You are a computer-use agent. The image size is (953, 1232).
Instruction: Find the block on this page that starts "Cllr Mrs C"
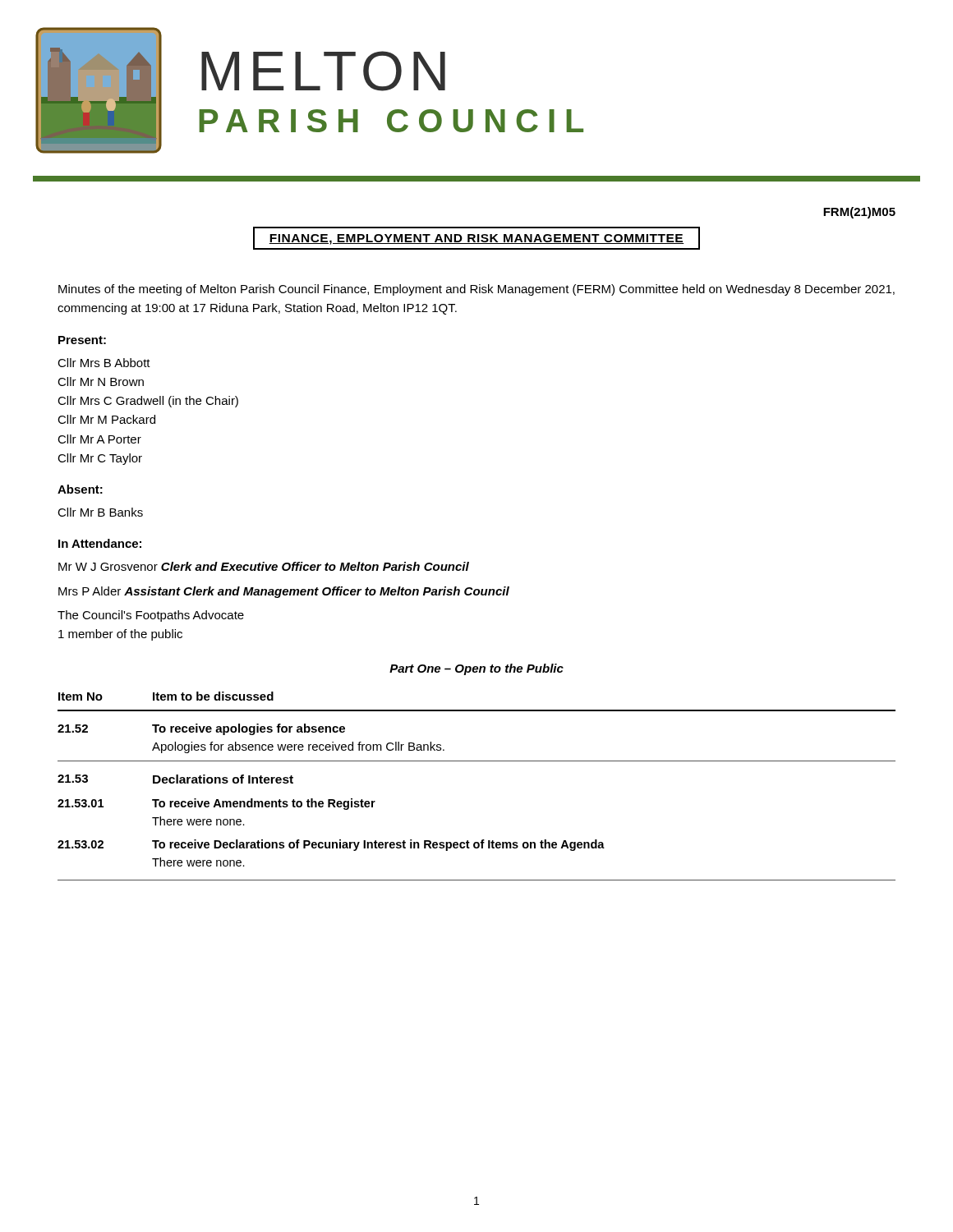point(148,400)
